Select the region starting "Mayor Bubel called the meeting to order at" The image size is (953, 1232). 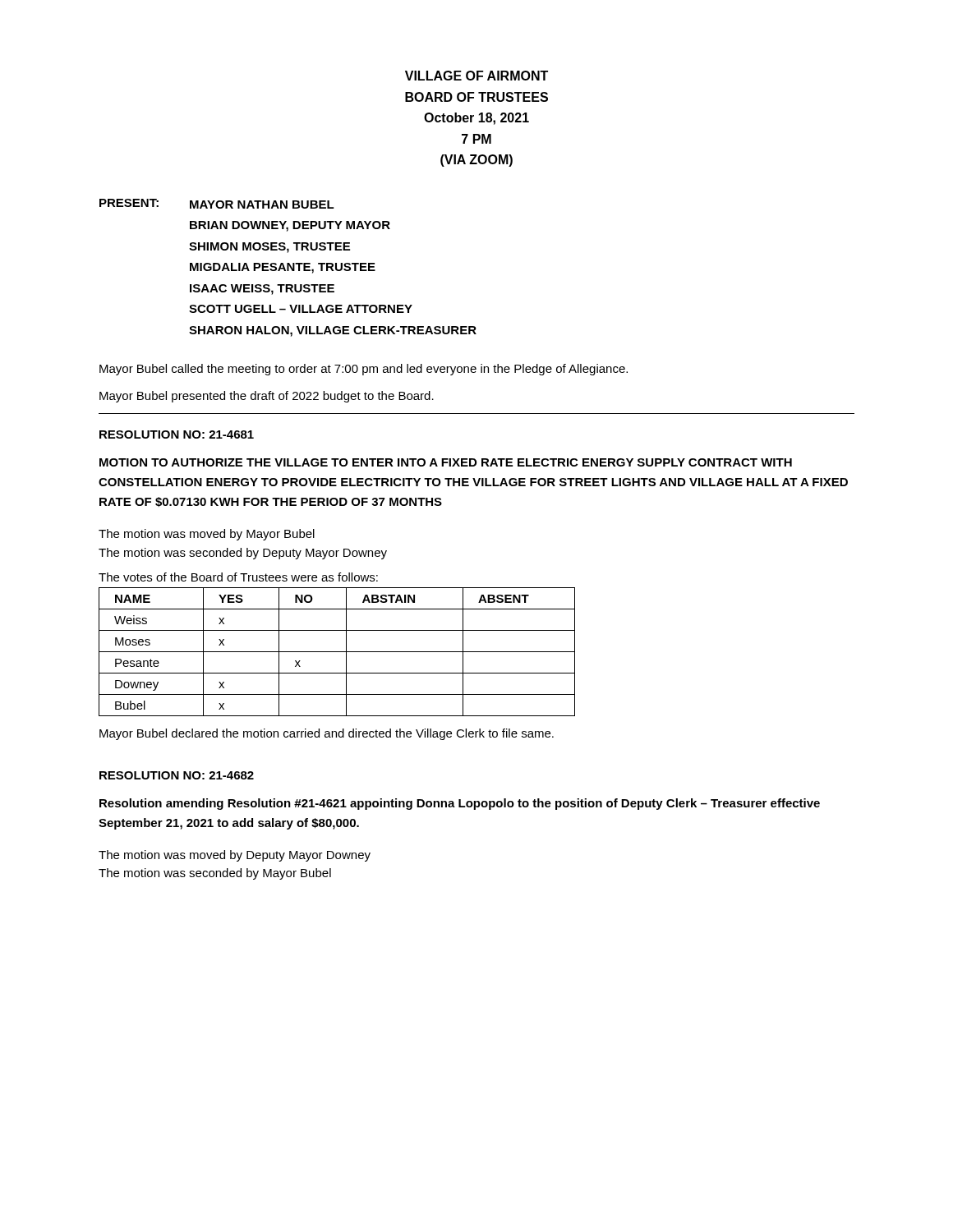(x=364, y=369)
